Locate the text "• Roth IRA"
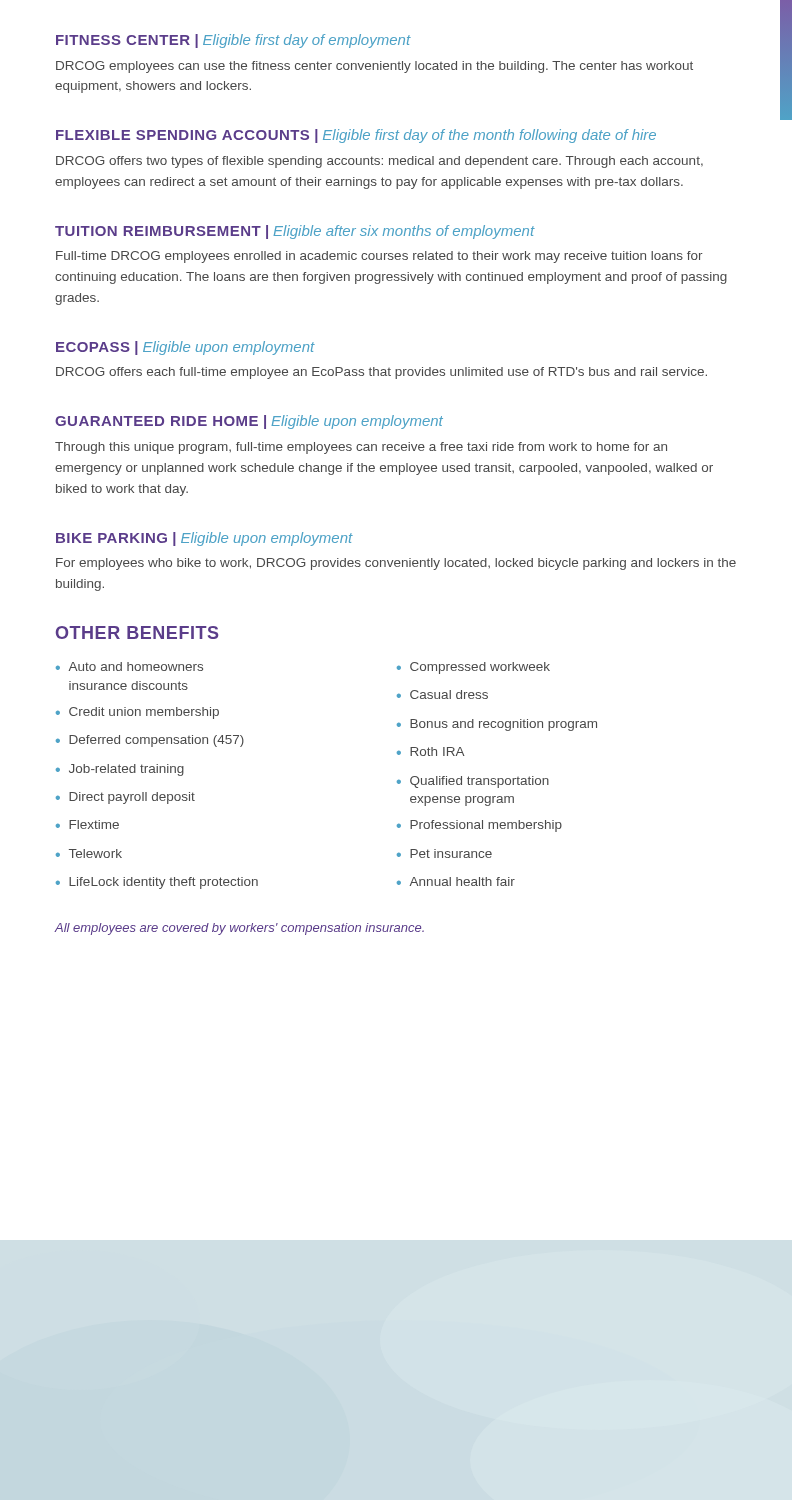The height and width of the screenshot is (1500, 792). point(430,754)
